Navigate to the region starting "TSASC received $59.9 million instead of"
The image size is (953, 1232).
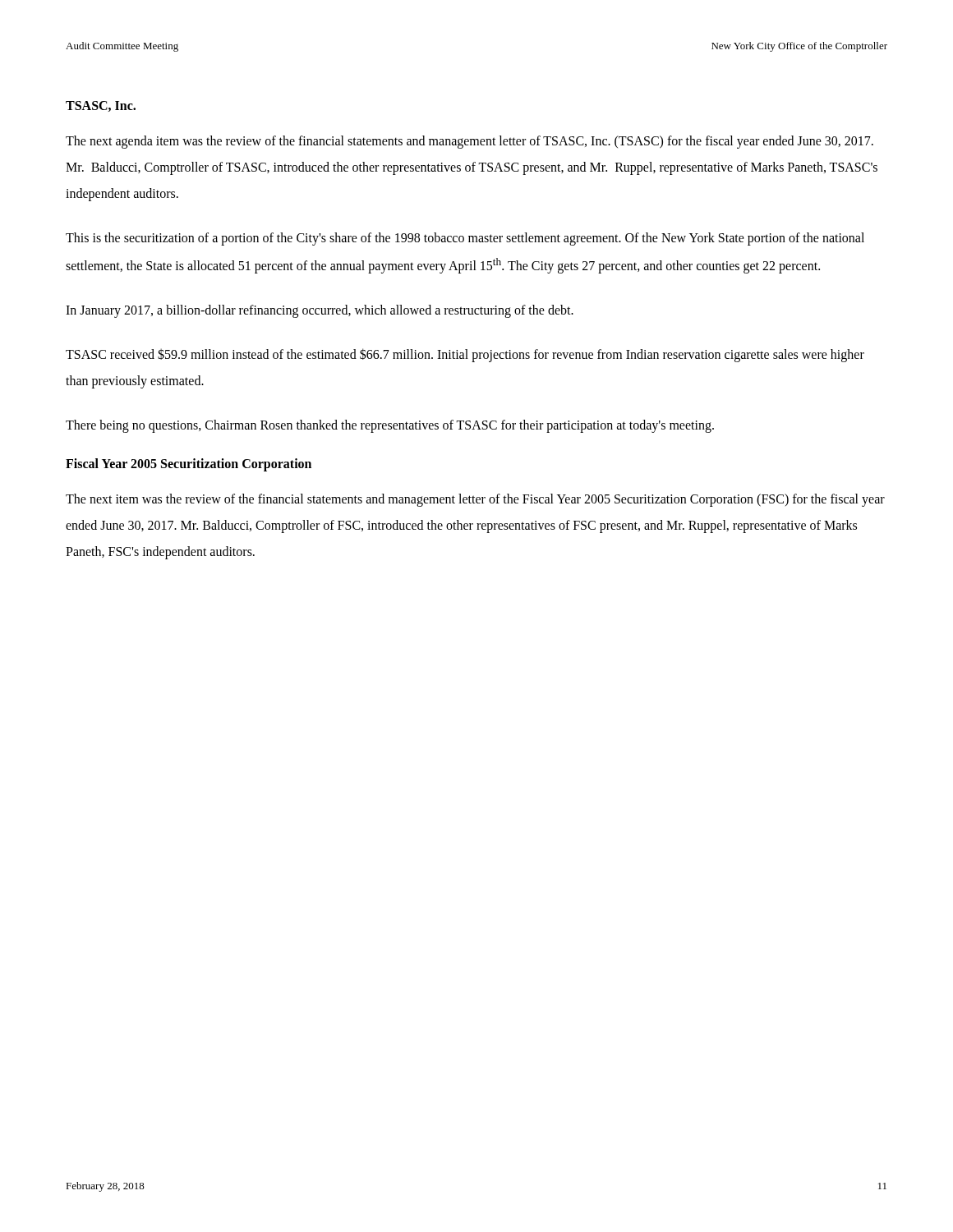tap(465, 368)
